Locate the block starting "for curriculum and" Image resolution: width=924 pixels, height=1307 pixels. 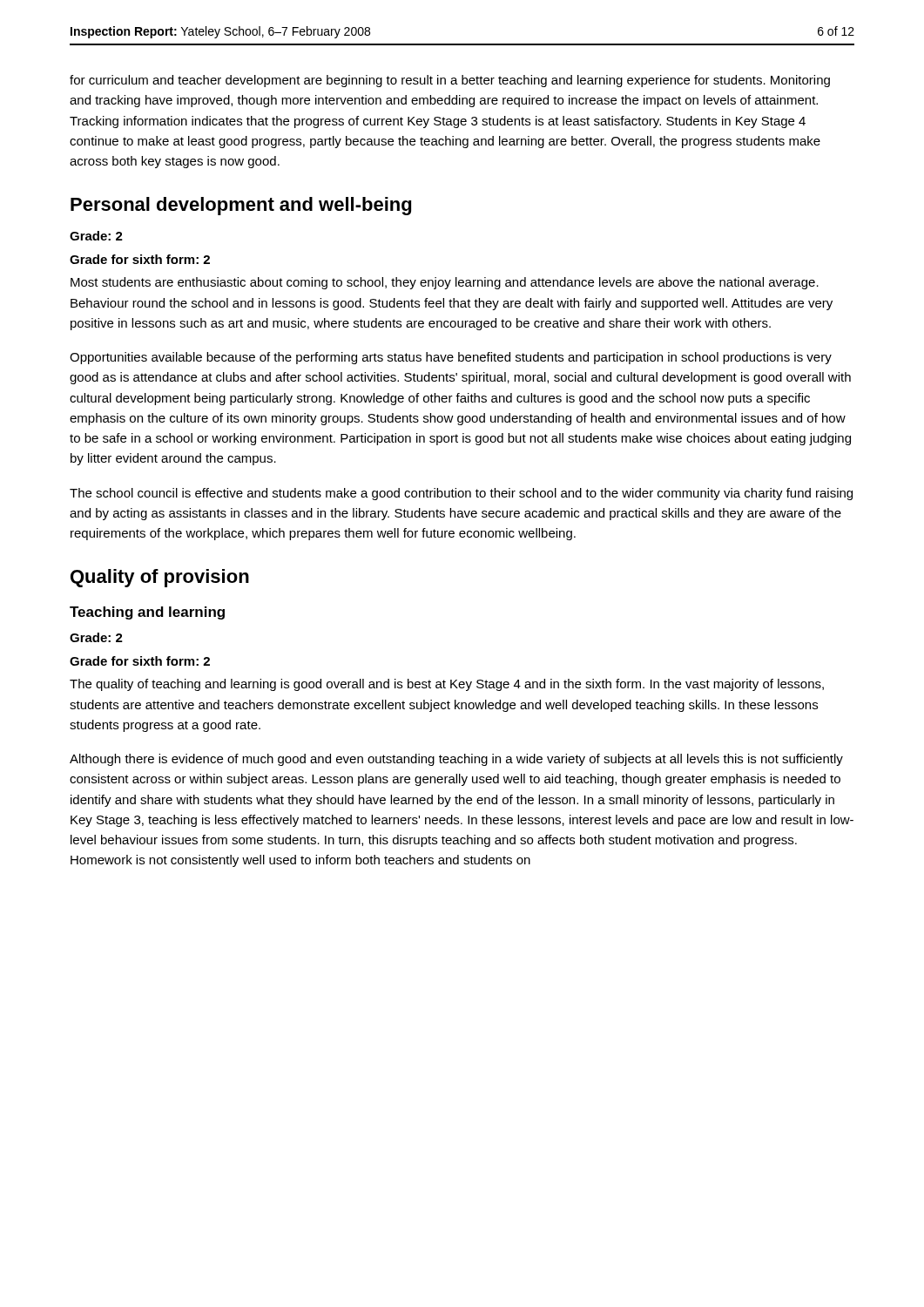click(x=450, y=120)
